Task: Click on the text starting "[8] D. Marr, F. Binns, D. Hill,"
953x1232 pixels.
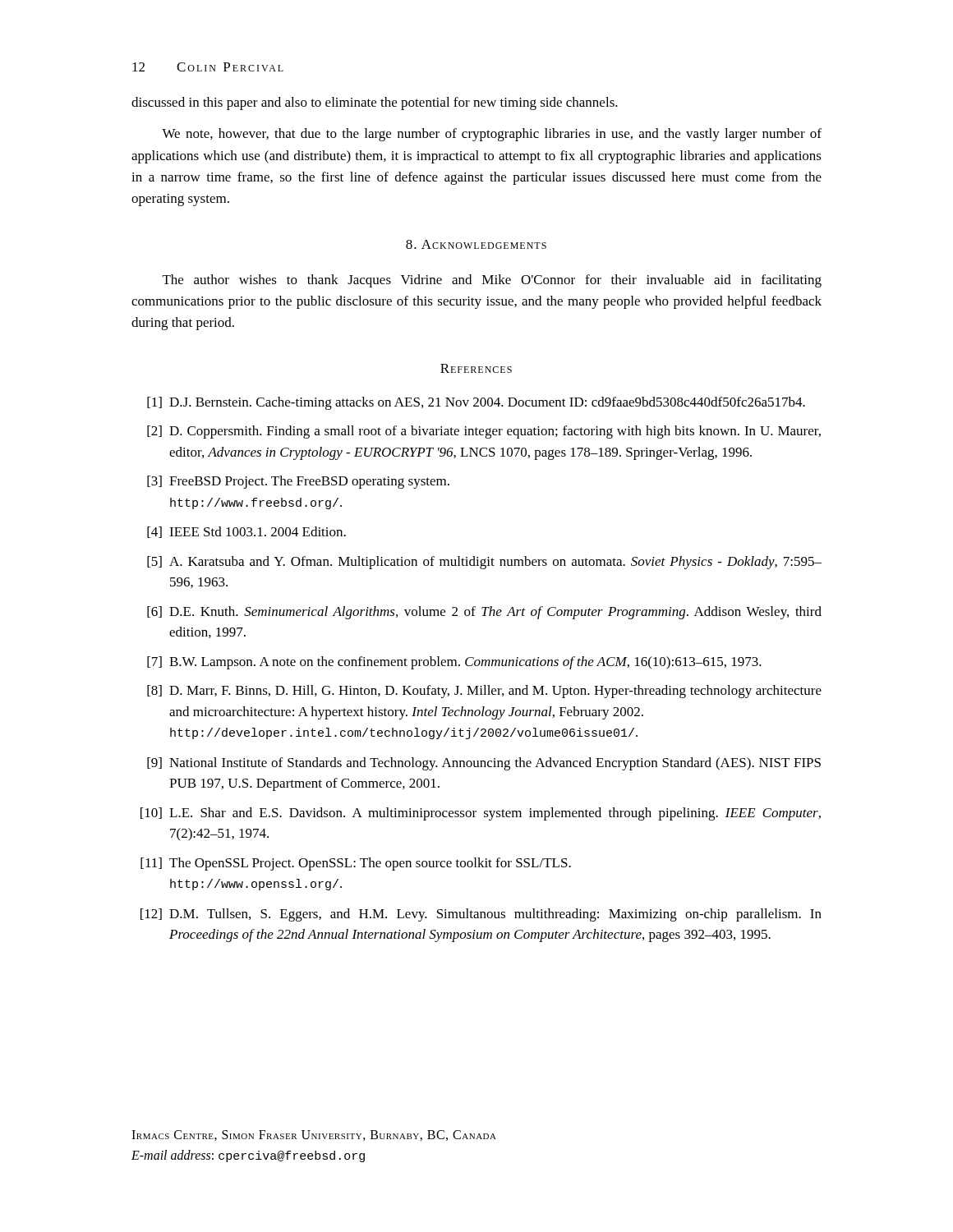Action: [x=476, y=712]
